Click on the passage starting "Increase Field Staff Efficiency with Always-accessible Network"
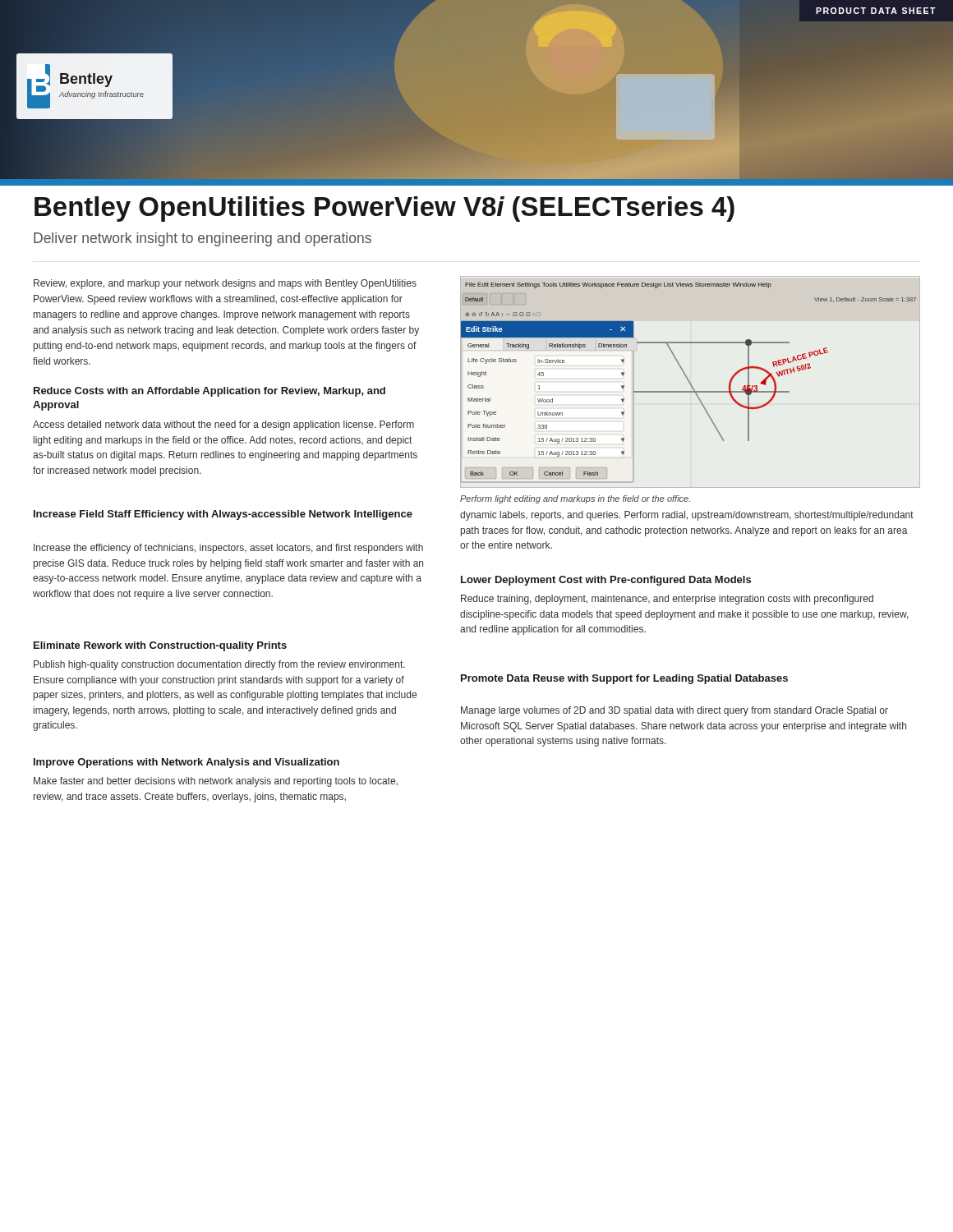953x1232 pixels. tap(229, 515)
